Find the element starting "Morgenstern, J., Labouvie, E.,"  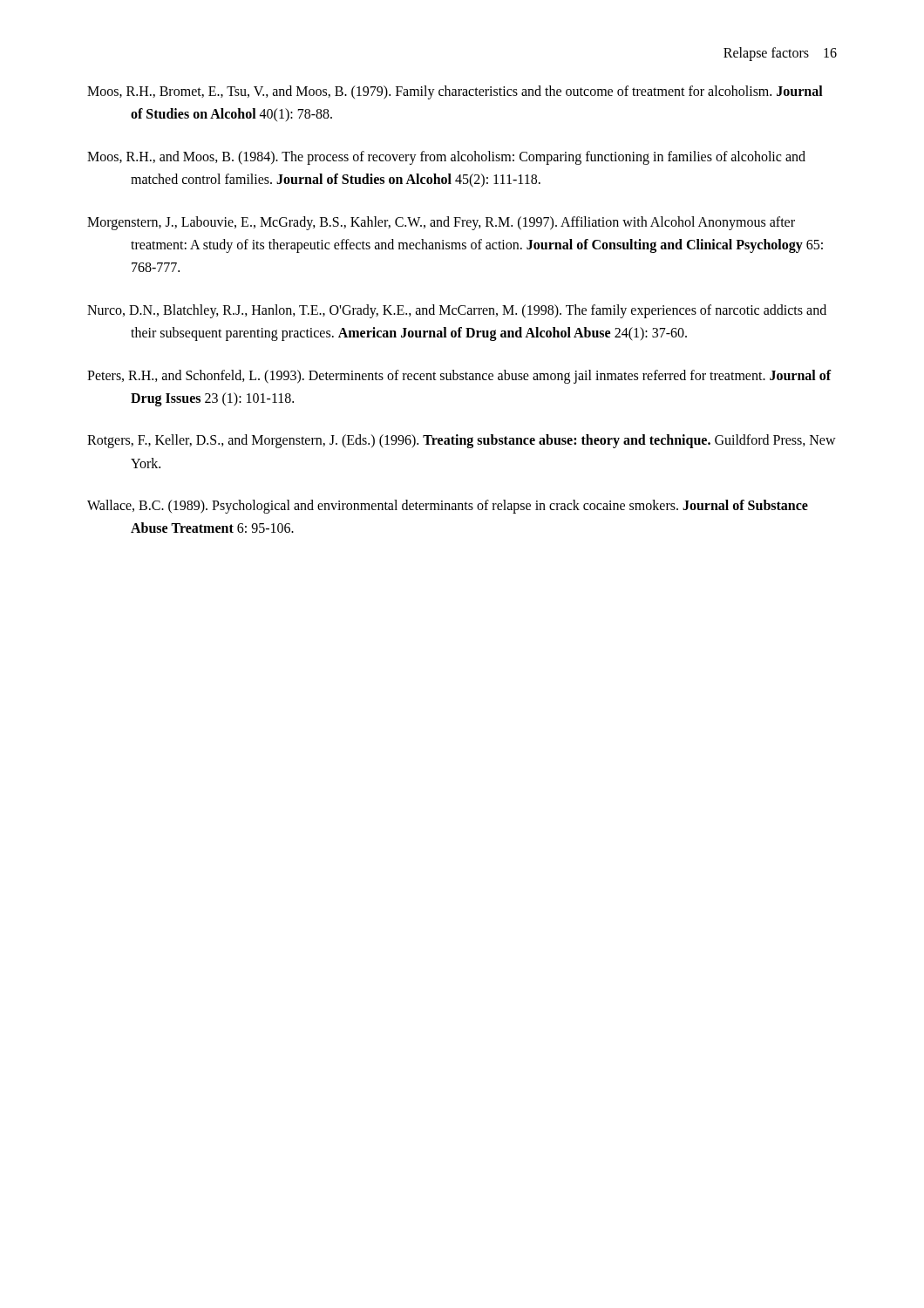point(456,245)
